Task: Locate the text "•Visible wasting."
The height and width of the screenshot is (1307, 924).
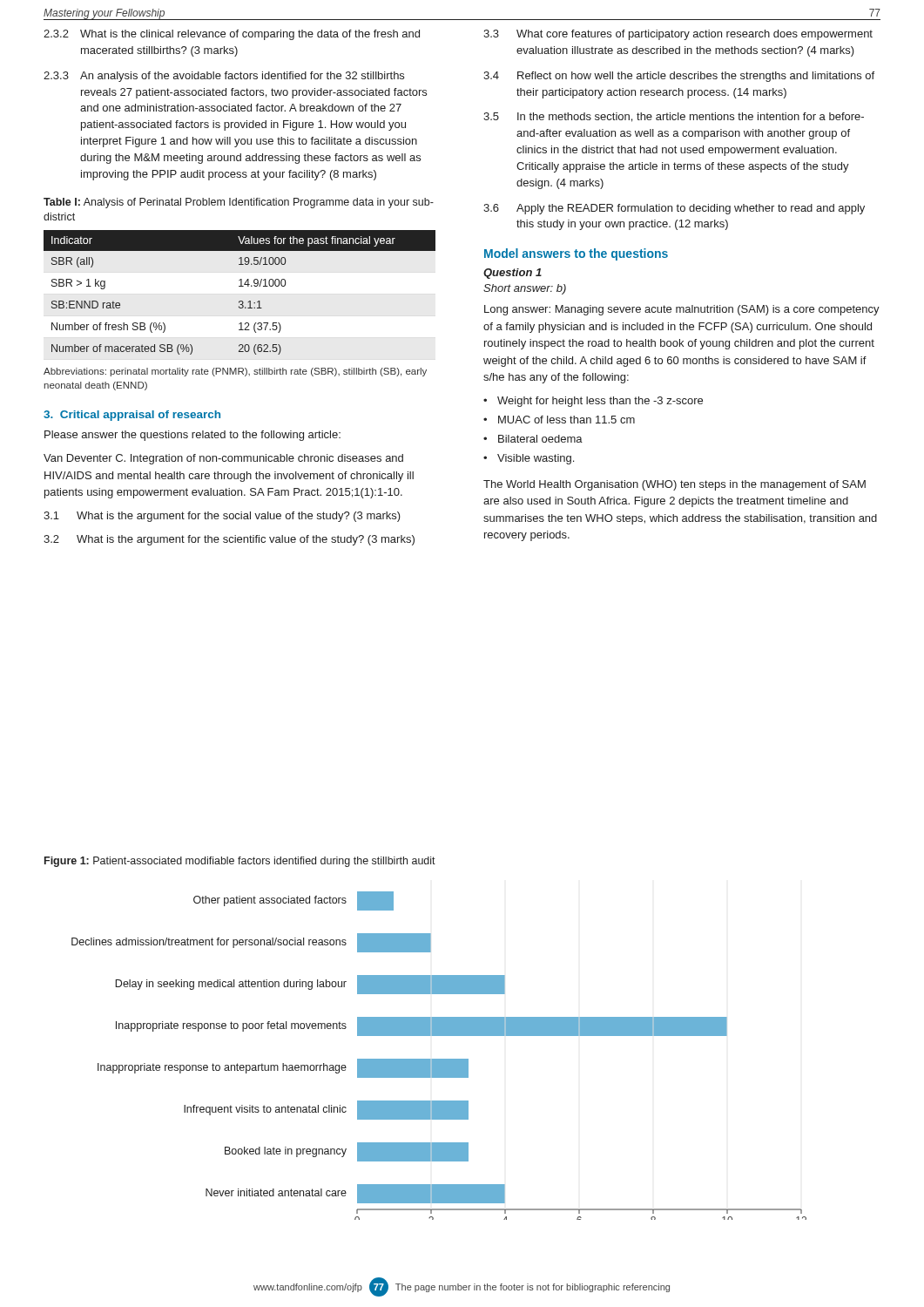Action: coord(529,459)
